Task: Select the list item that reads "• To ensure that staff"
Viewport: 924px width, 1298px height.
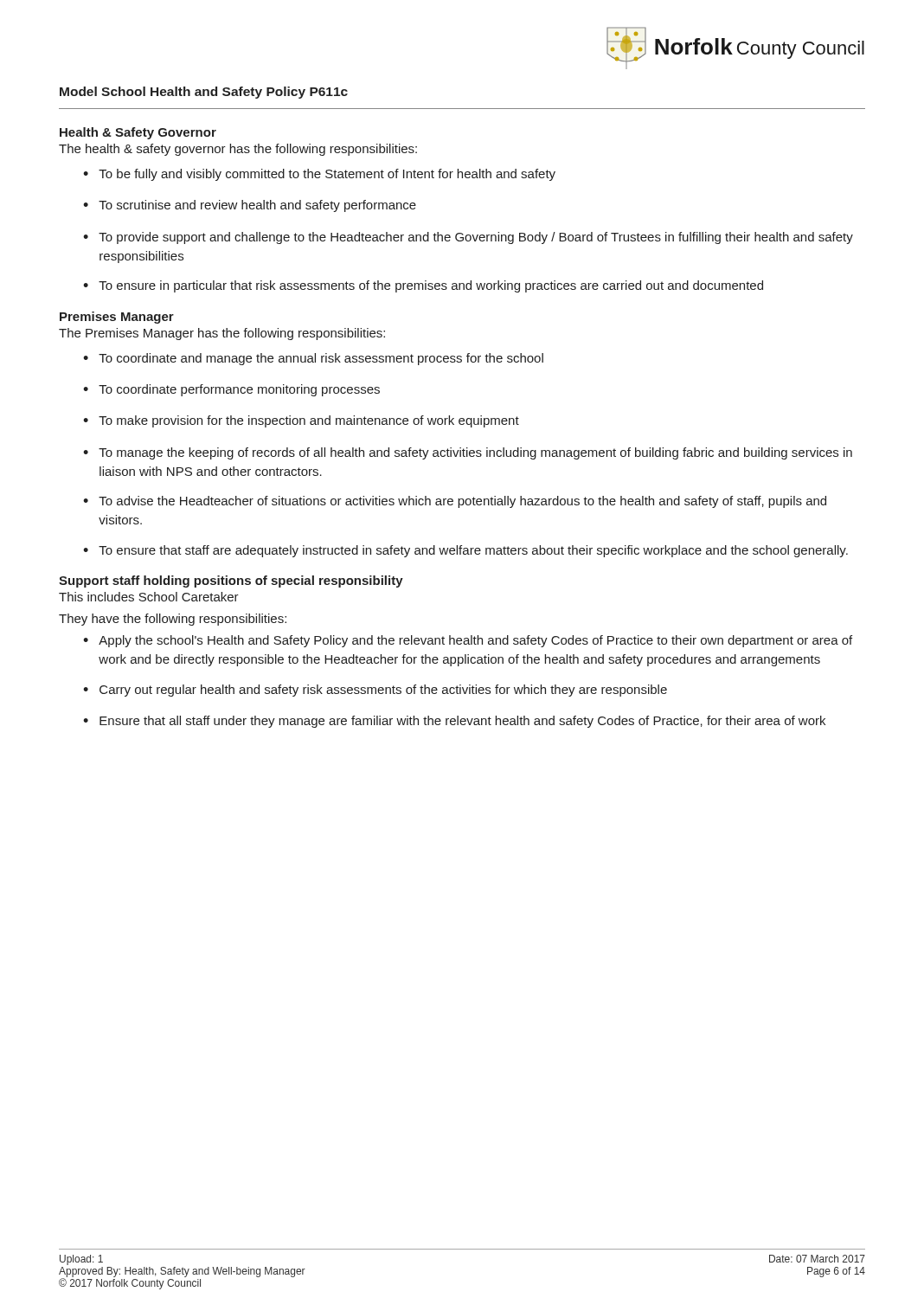Action: 466,551
